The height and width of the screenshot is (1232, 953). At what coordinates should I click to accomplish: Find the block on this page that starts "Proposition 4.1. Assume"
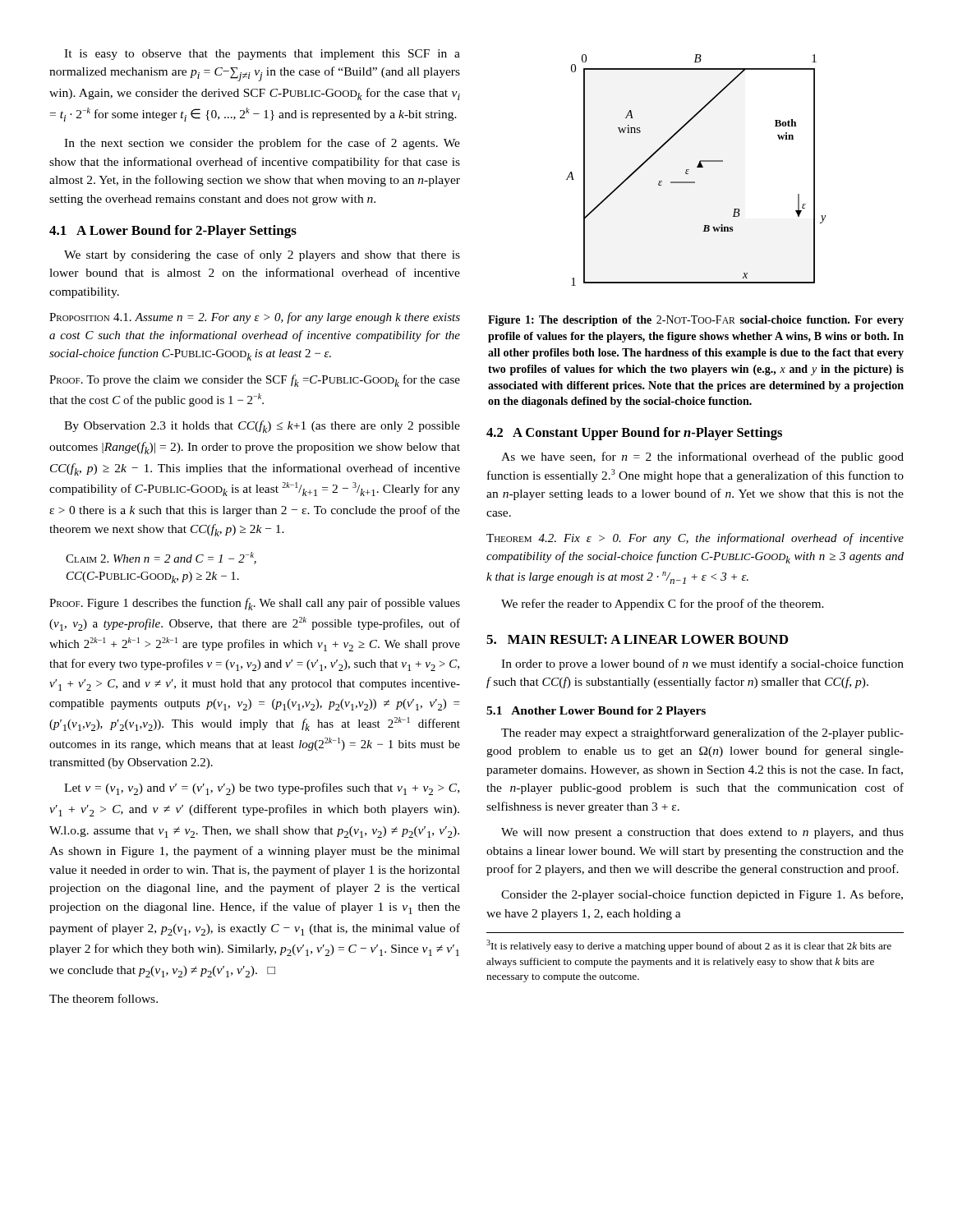click(x=255, y=337)
